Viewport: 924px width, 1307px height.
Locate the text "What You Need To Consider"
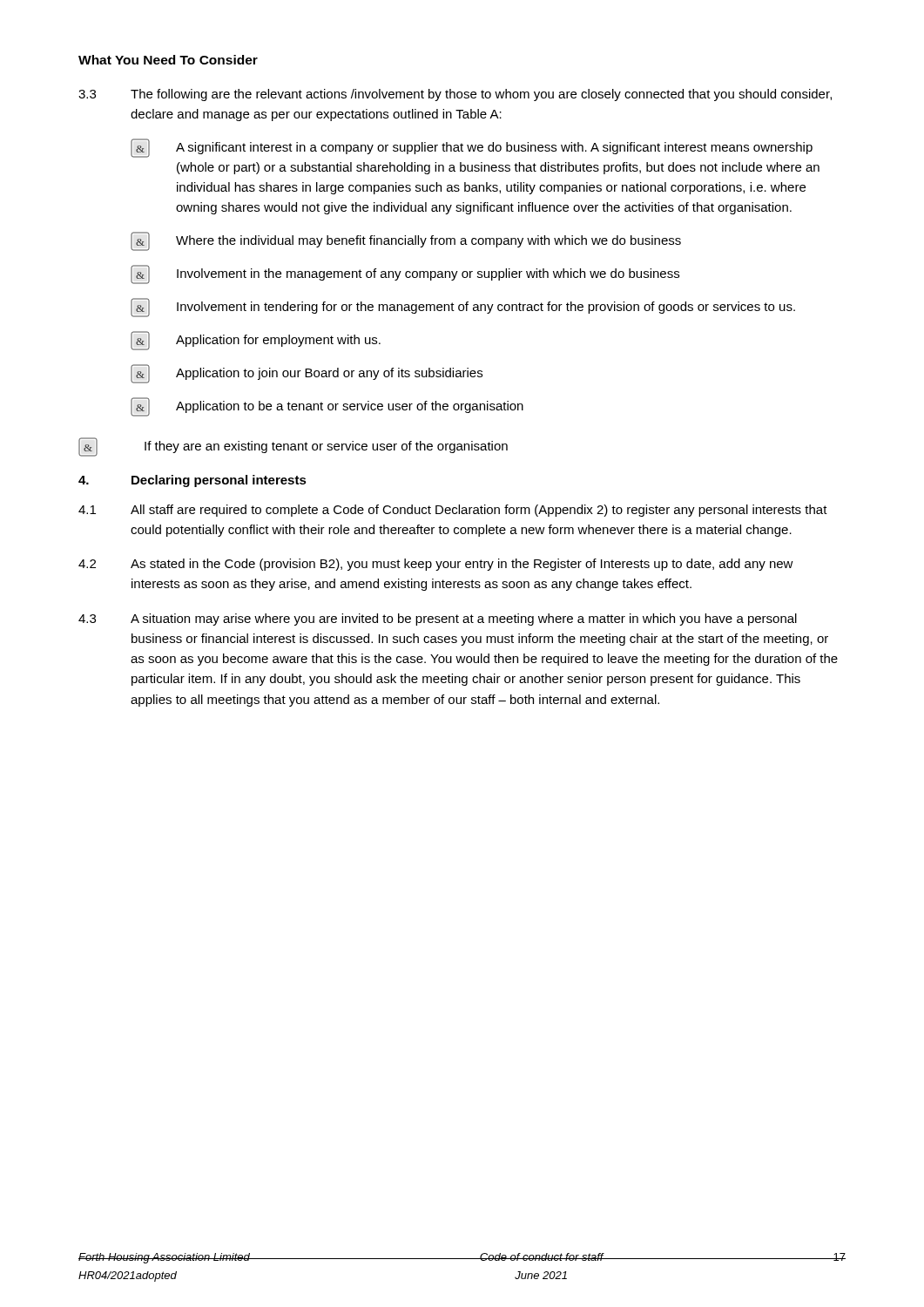[x=168, y=60]
